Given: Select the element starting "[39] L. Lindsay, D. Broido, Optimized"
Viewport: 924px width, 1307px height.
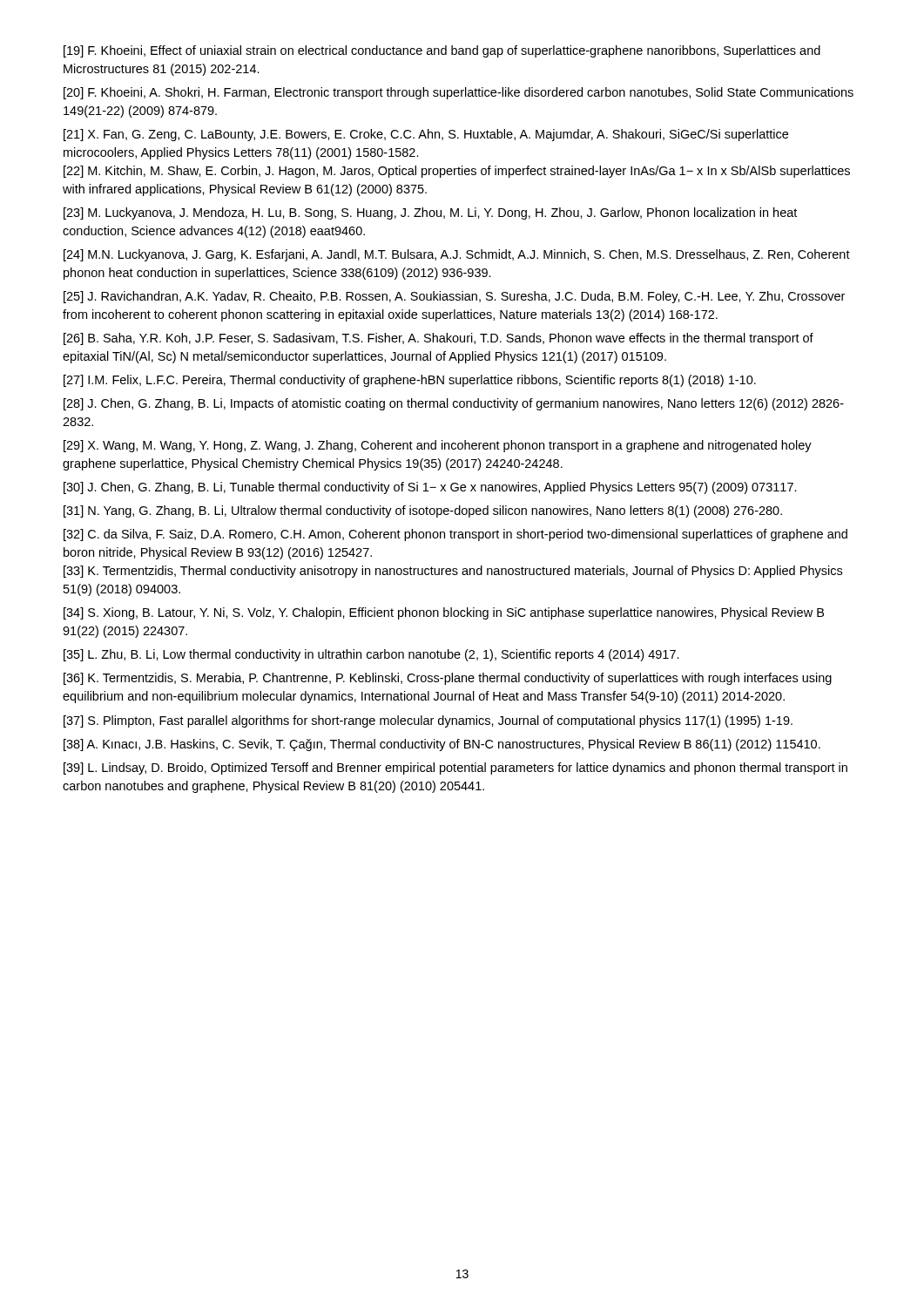Looking at the screenshot, I should [x=455, y=776].
